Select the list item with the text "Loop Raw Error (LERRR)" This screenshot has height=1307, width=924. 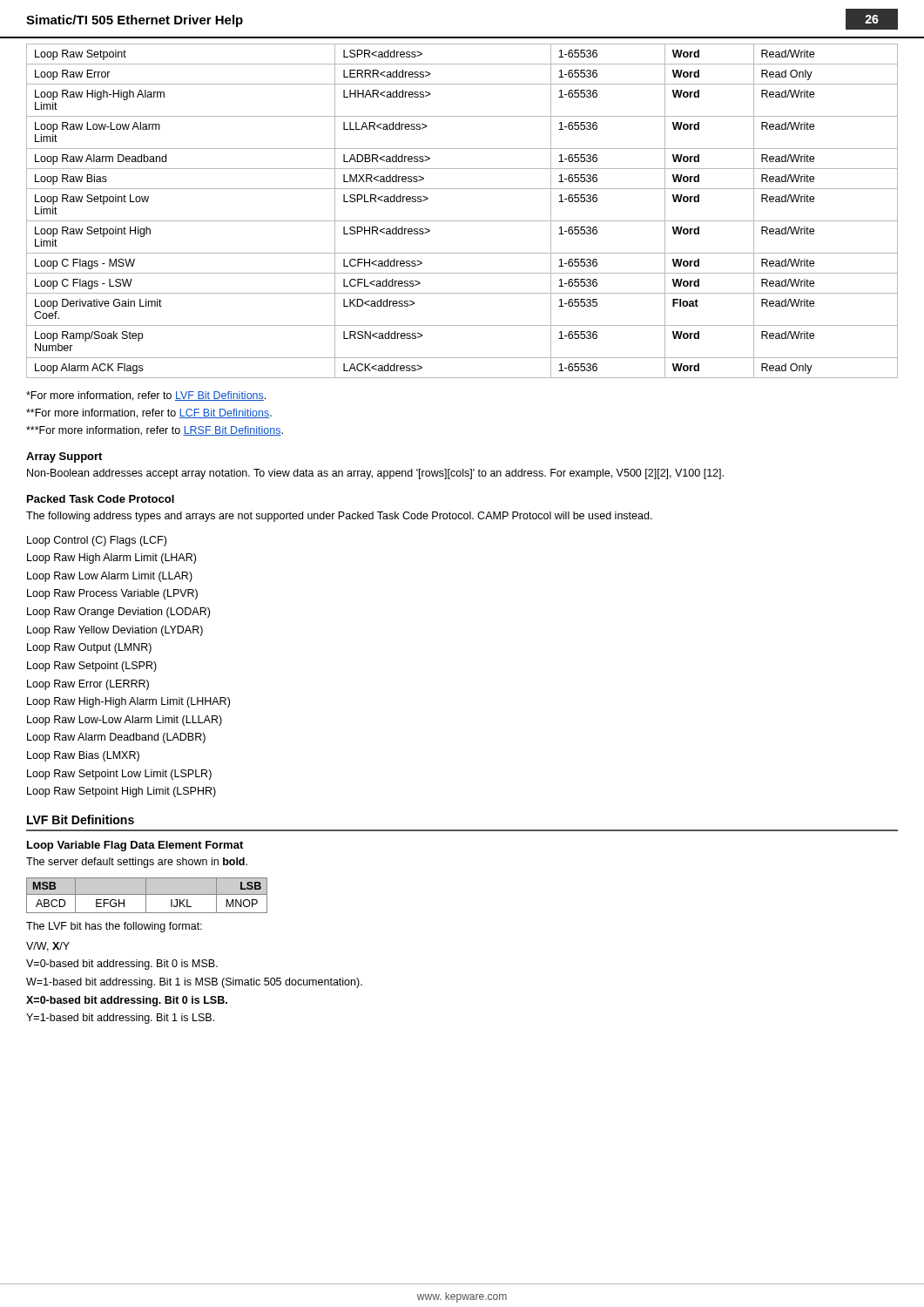(x=88, y=684)
